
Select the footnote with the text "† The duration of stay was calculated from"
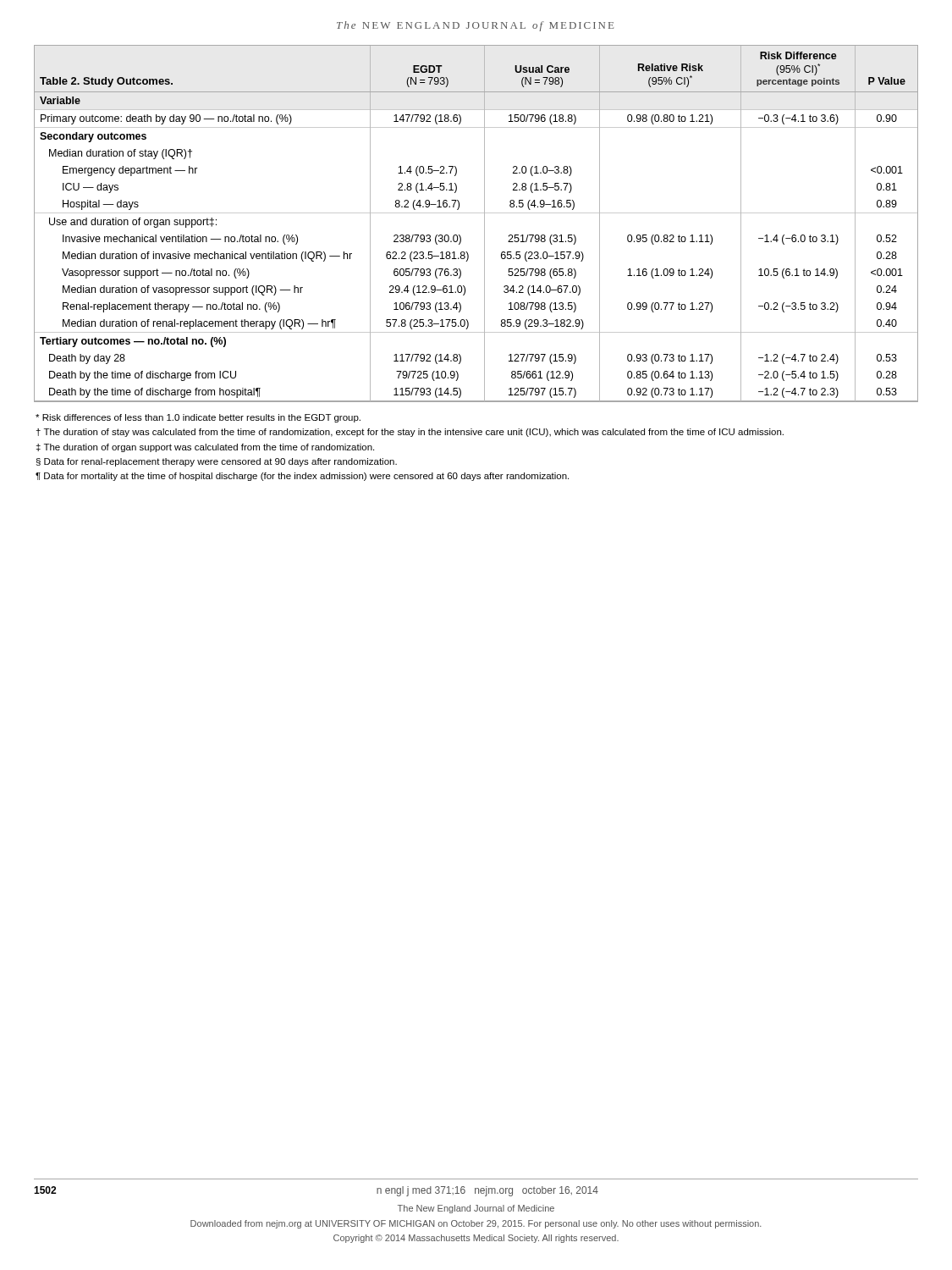pyautogui.click(x=410, y=432)
